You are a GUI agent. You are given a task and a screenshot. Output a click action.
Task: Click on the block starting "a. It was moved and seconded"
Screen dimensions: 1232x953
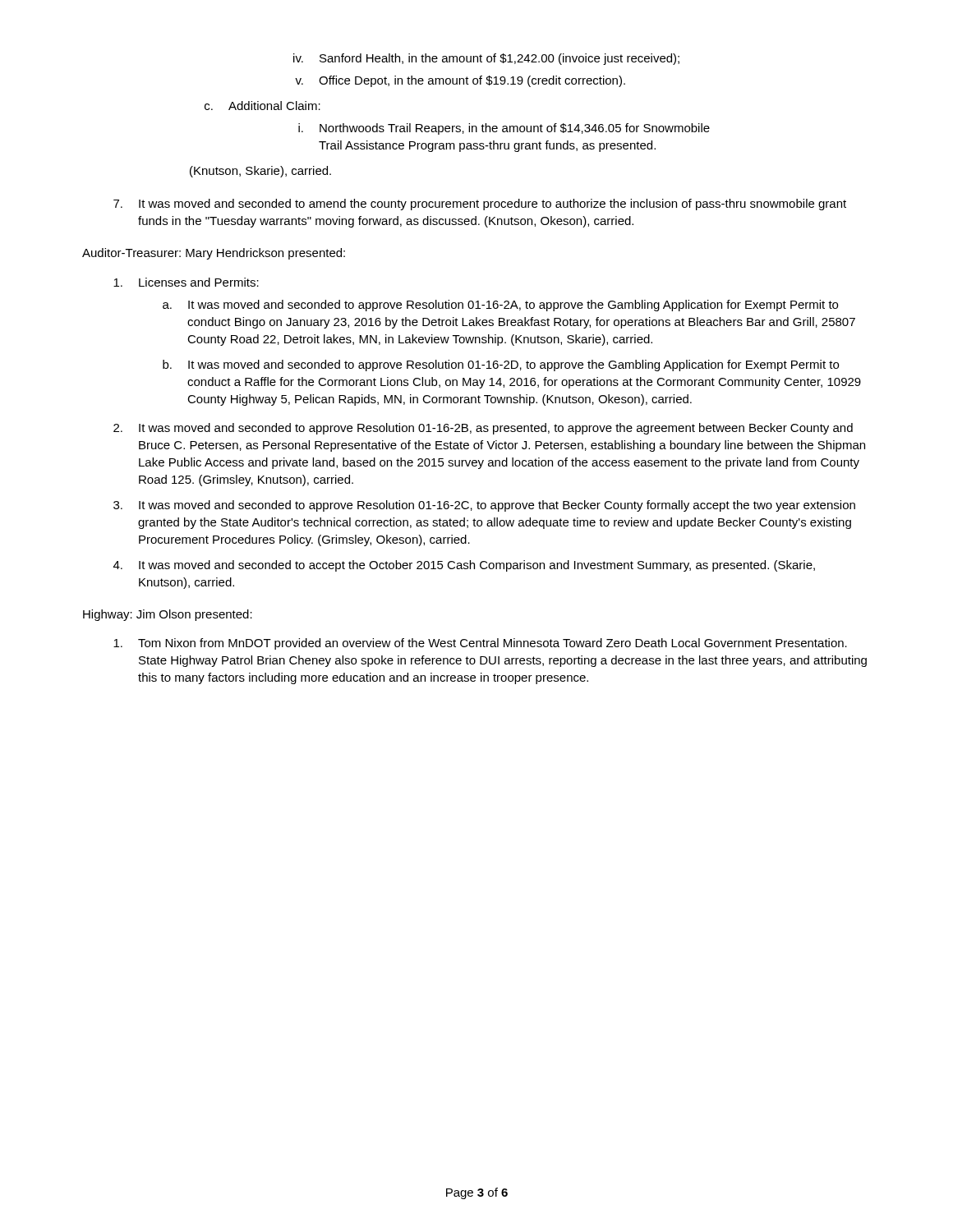pyautogui.click(x=509, y=321)
